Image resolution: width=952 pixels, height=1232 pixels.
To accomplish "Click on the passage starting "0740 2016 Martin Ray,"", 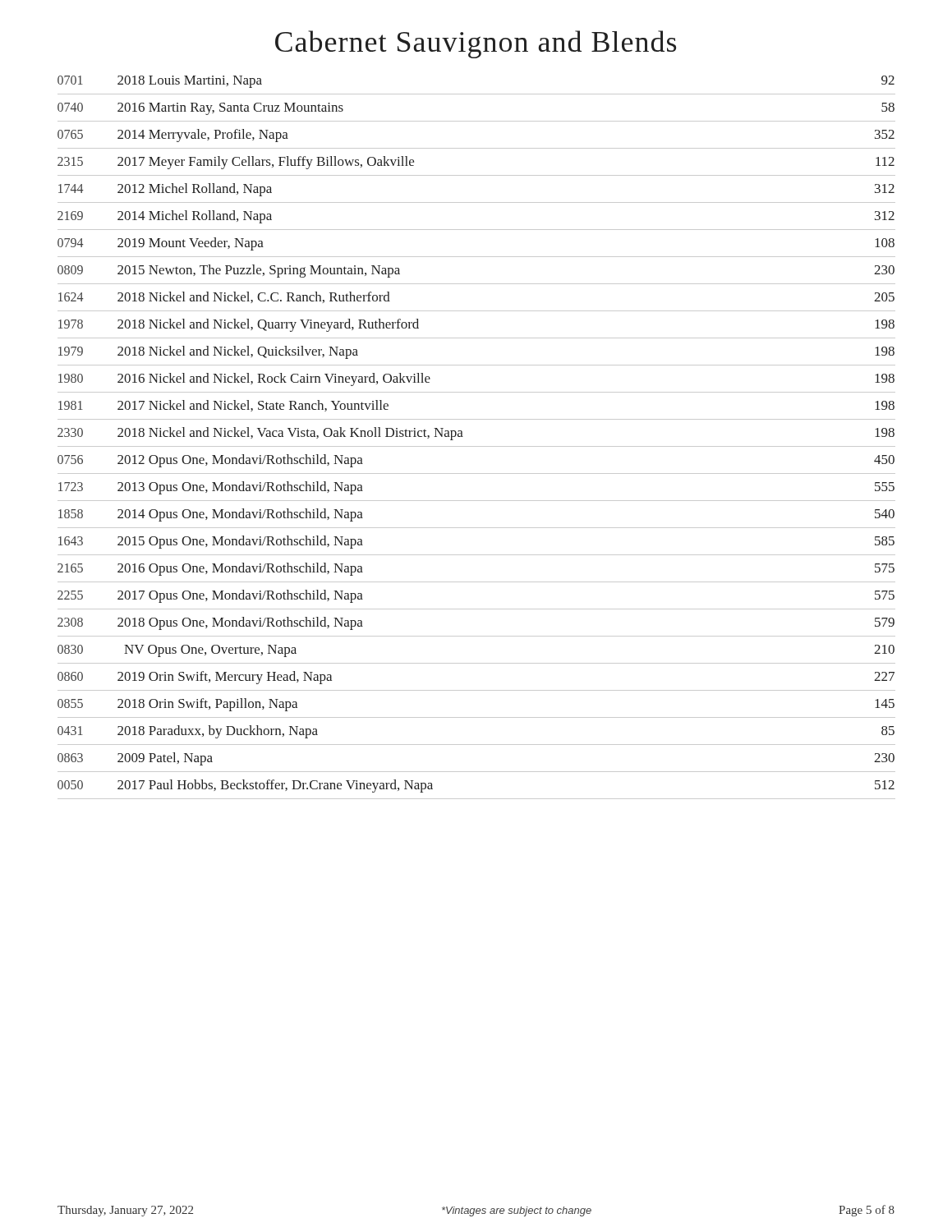I will click(x=67, y=109).
